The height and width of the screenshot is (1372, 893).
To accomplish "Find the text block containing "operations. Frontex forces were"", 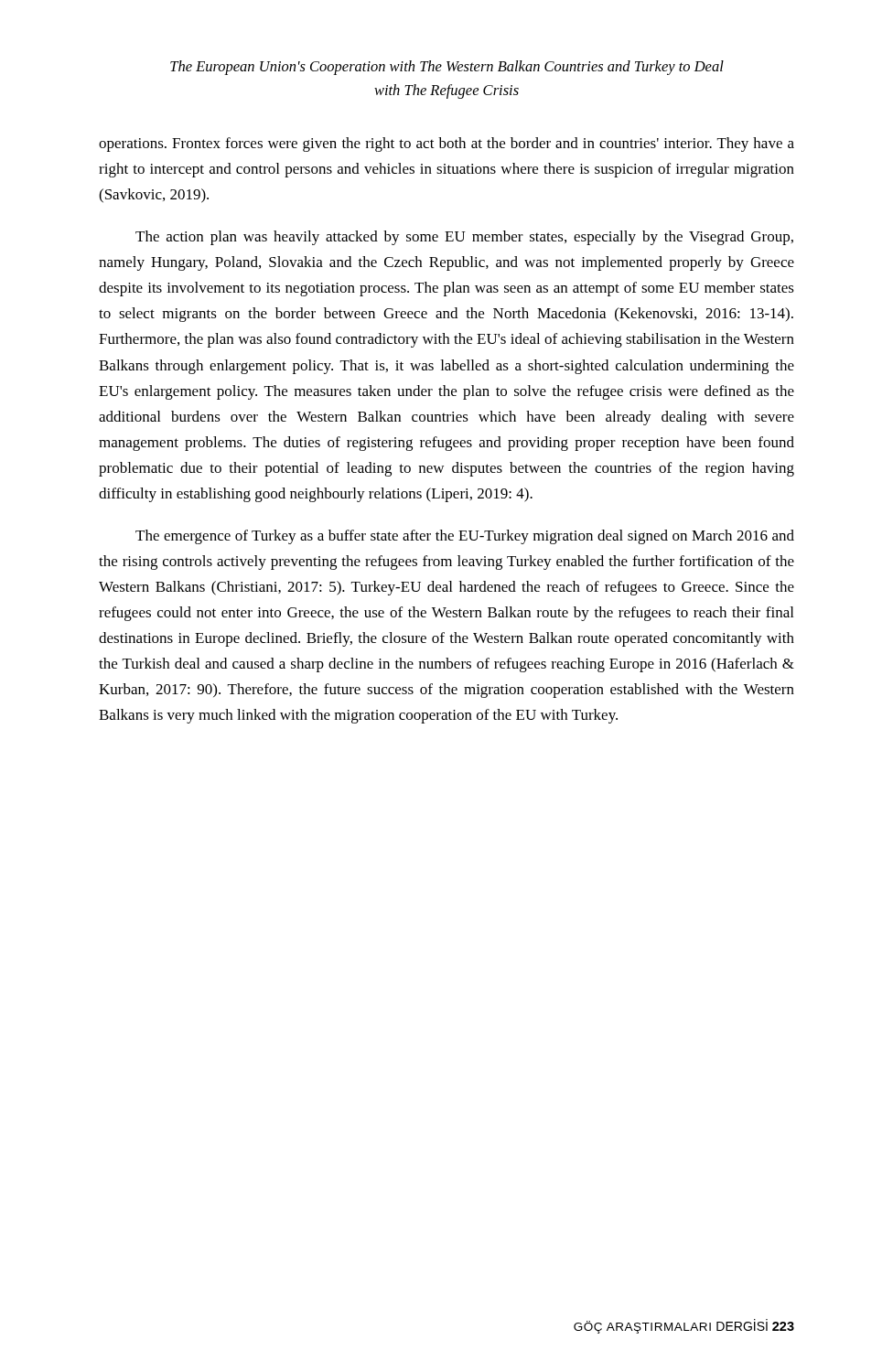I will [446, 430].
